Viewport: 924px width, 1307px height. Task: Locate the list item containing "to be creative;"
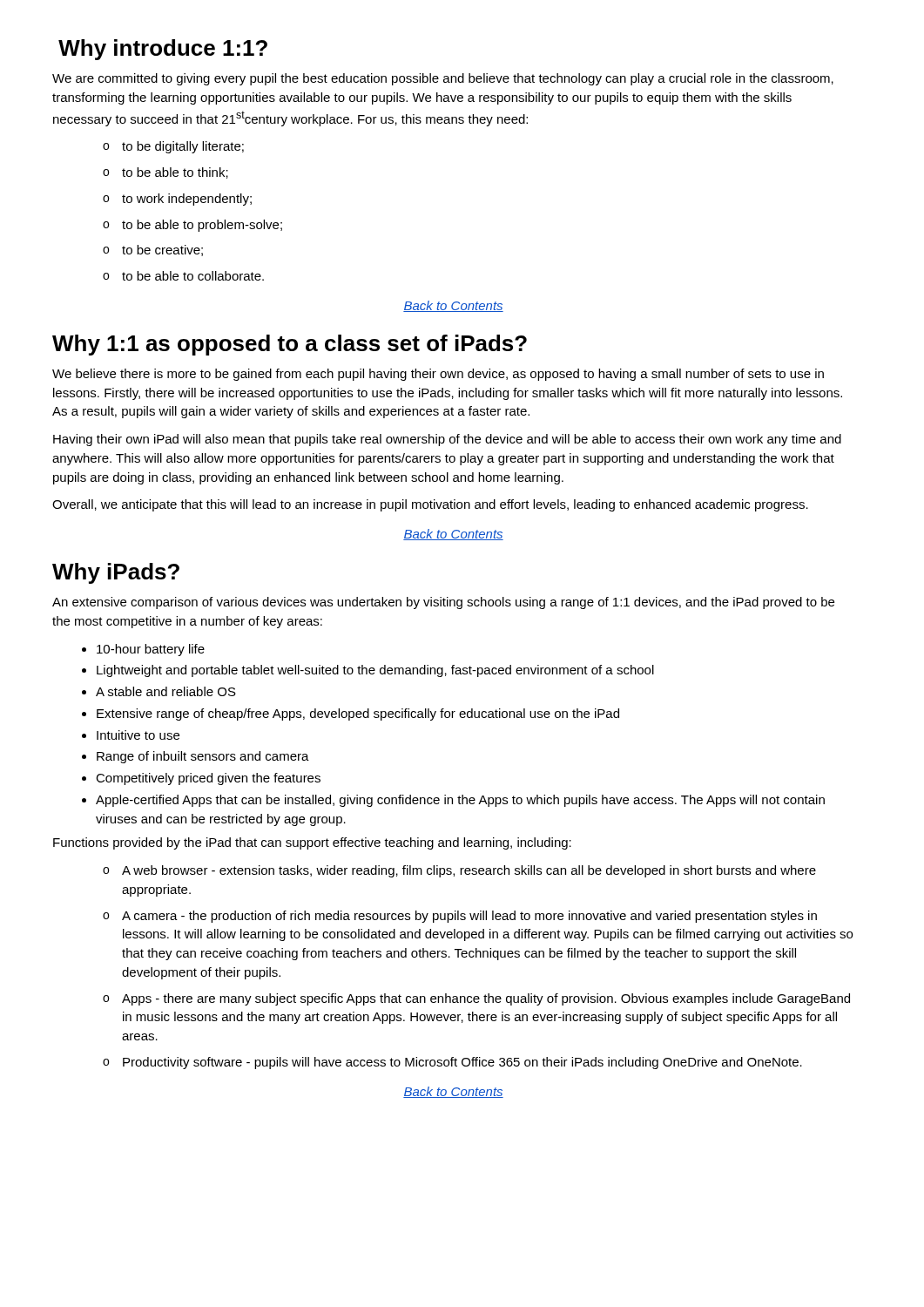coord(153,251)
